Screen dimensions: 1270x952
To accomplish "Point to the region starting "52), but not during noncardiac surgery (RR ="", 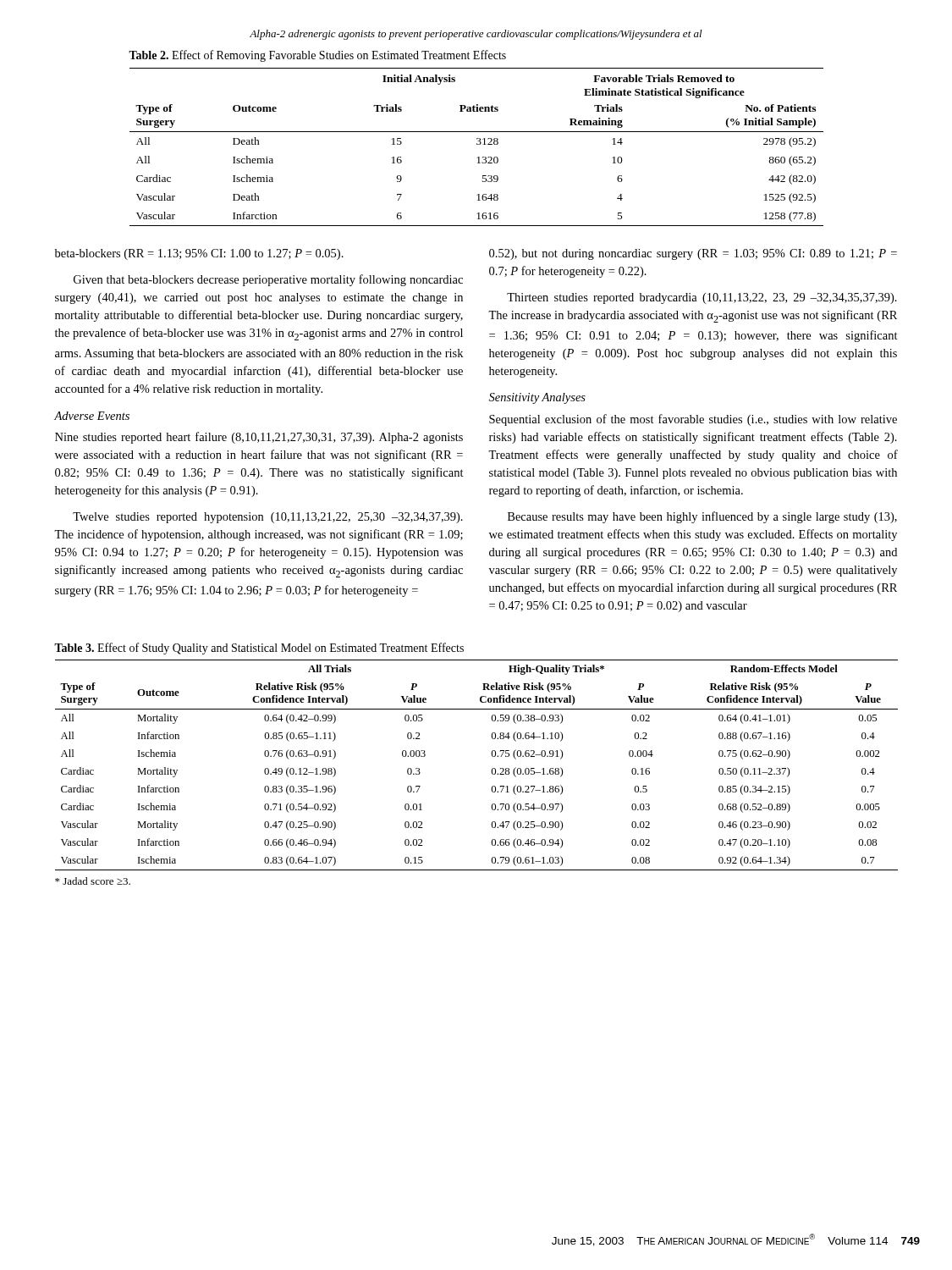I will (693, 313).
